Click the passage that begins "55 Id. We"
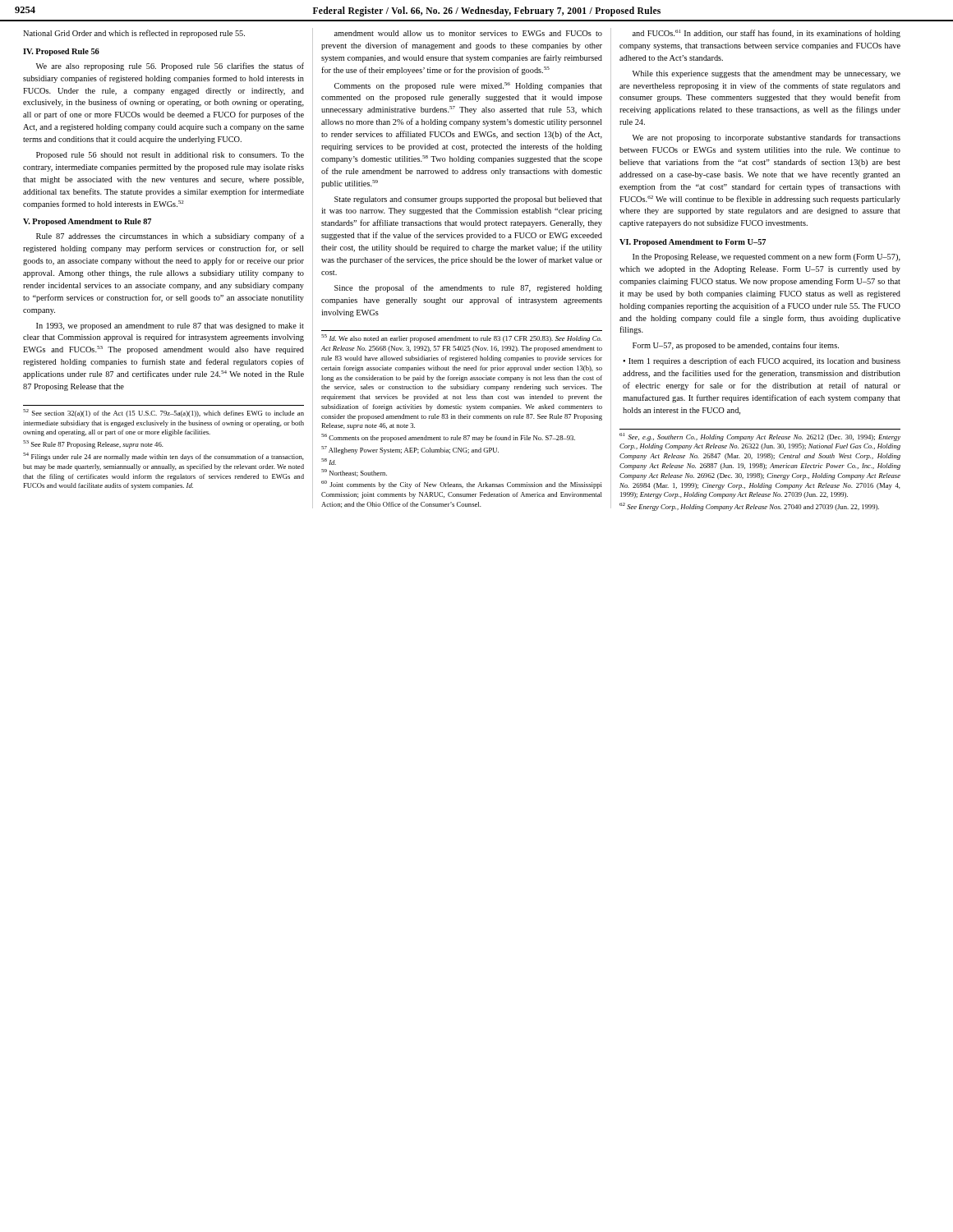Image resolution: width=953 pixels, height=1232 pixels. [462, 382]
